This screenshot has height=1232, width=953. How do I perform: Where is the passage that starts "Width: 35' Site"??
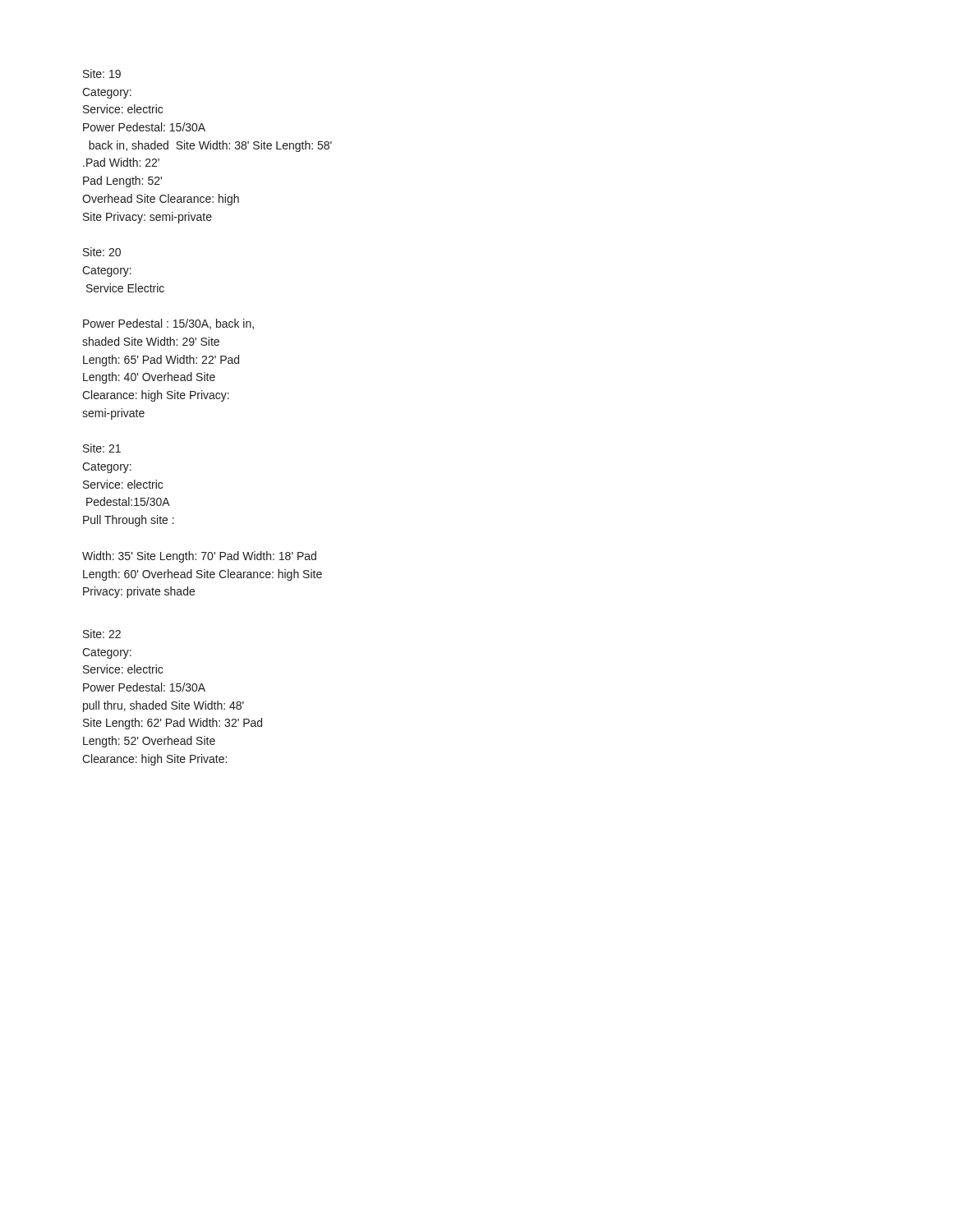tap(199, 557)
